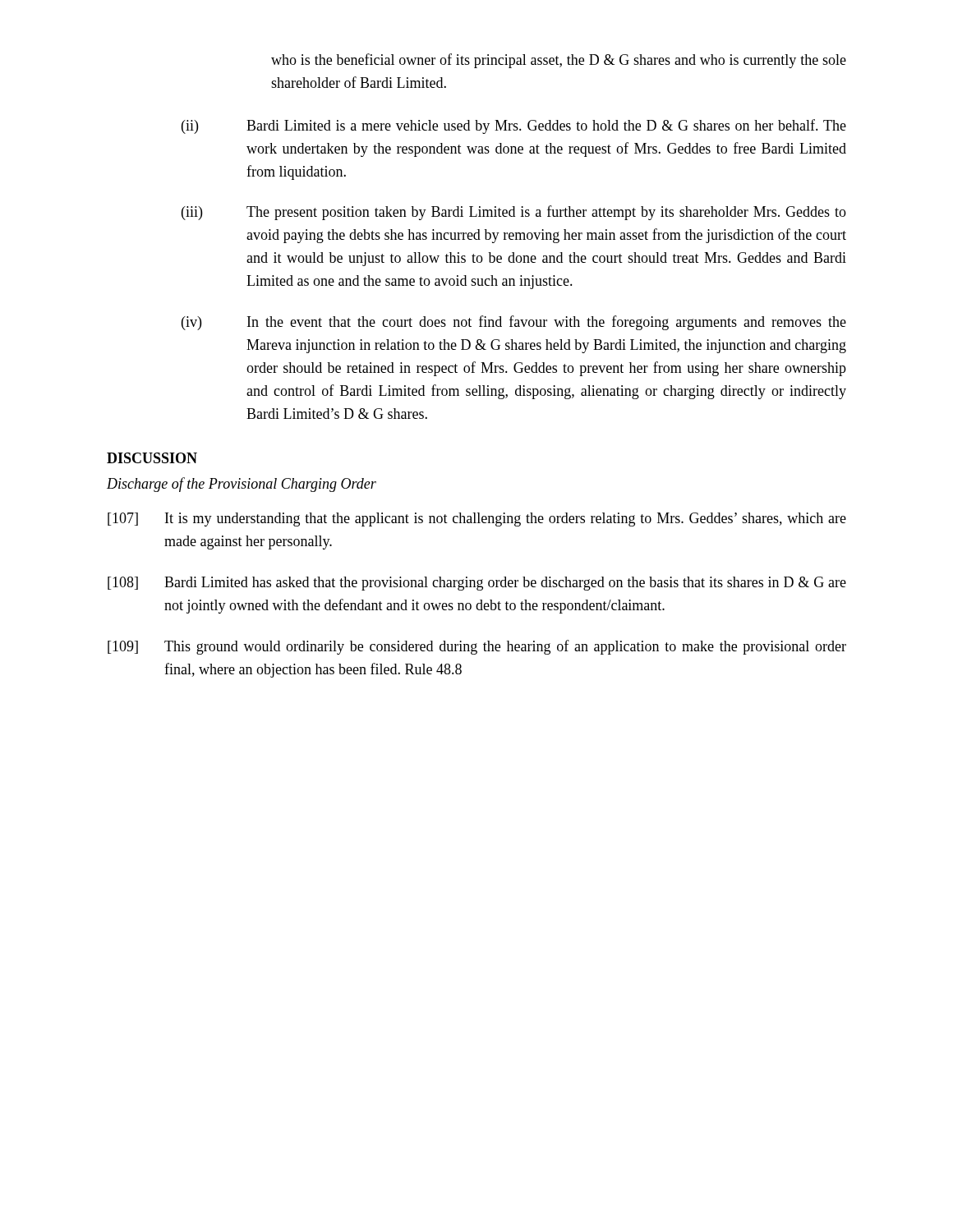
Task: Find the section header containing "Discharge of the Provisional Charging"
Action: point(241,484)
